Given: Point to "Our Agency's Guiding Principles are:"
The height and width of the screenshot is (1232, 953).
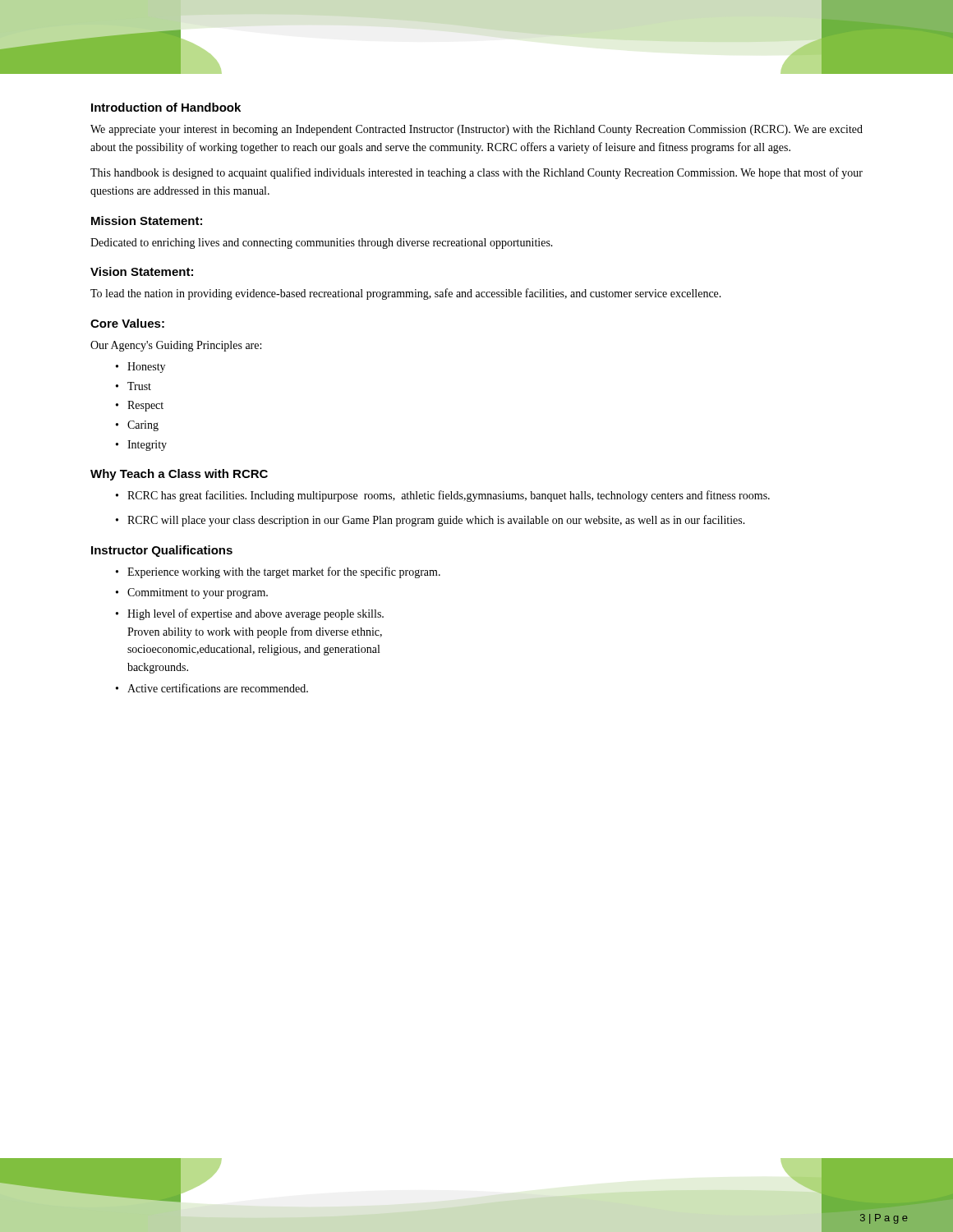Looking at the screenshot, I should click(x=176, y=345).
